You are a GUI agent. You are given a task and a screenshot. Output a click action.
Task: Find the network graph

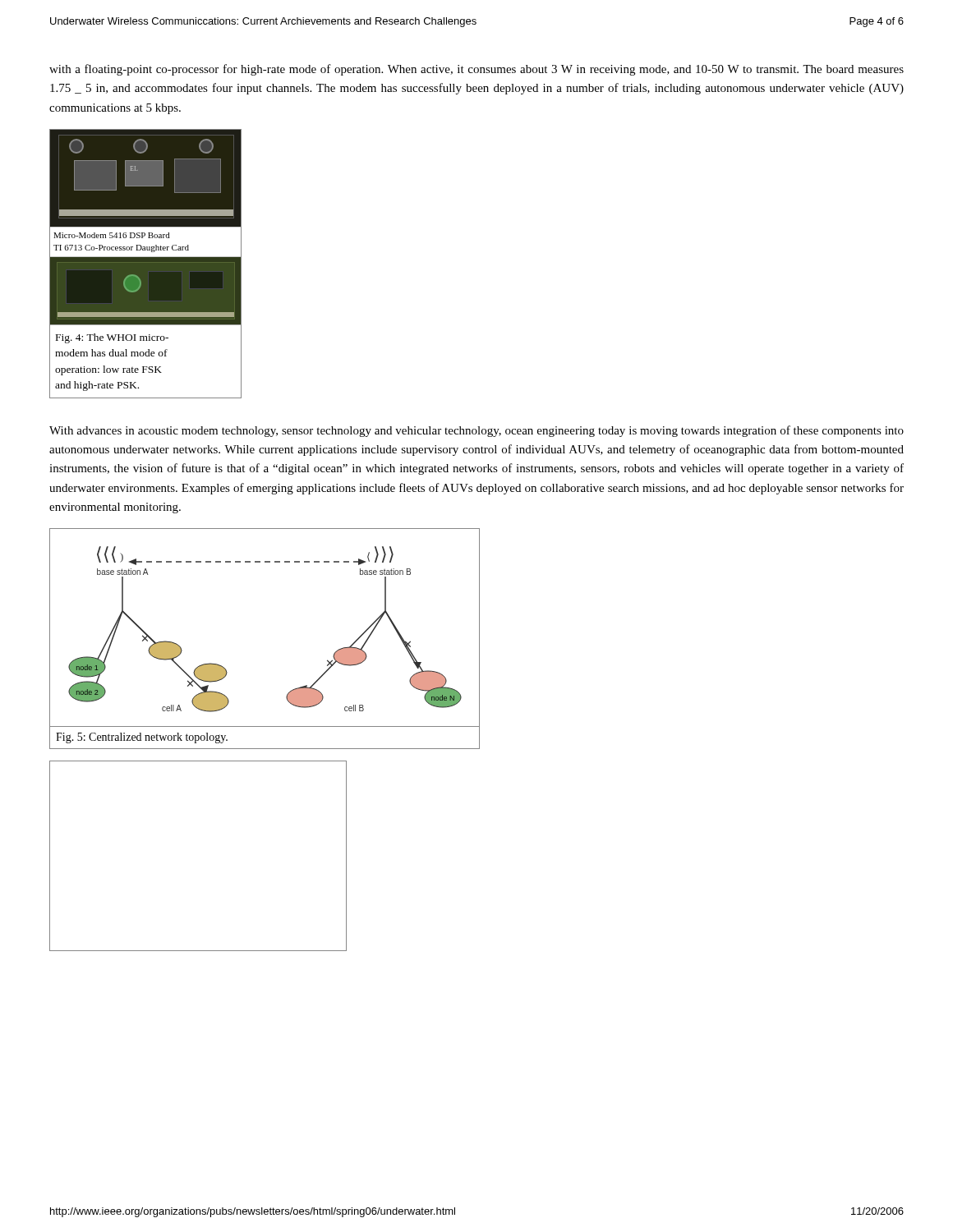(265, 639)
